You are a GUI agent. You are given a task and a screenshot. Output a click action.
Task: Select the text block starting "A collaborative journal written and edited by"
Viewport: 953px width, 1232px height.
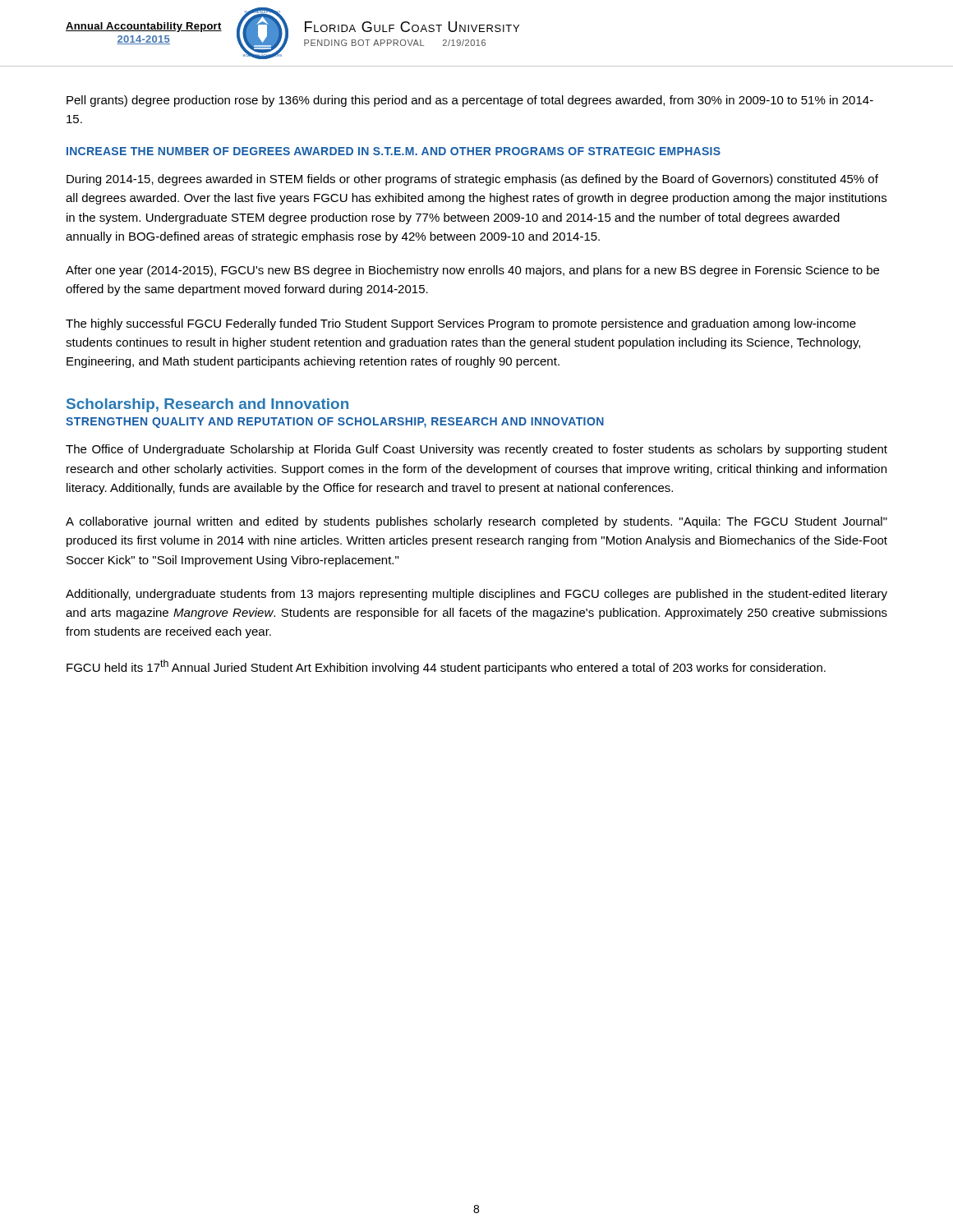pyautogui.click(x=476, y=540)
